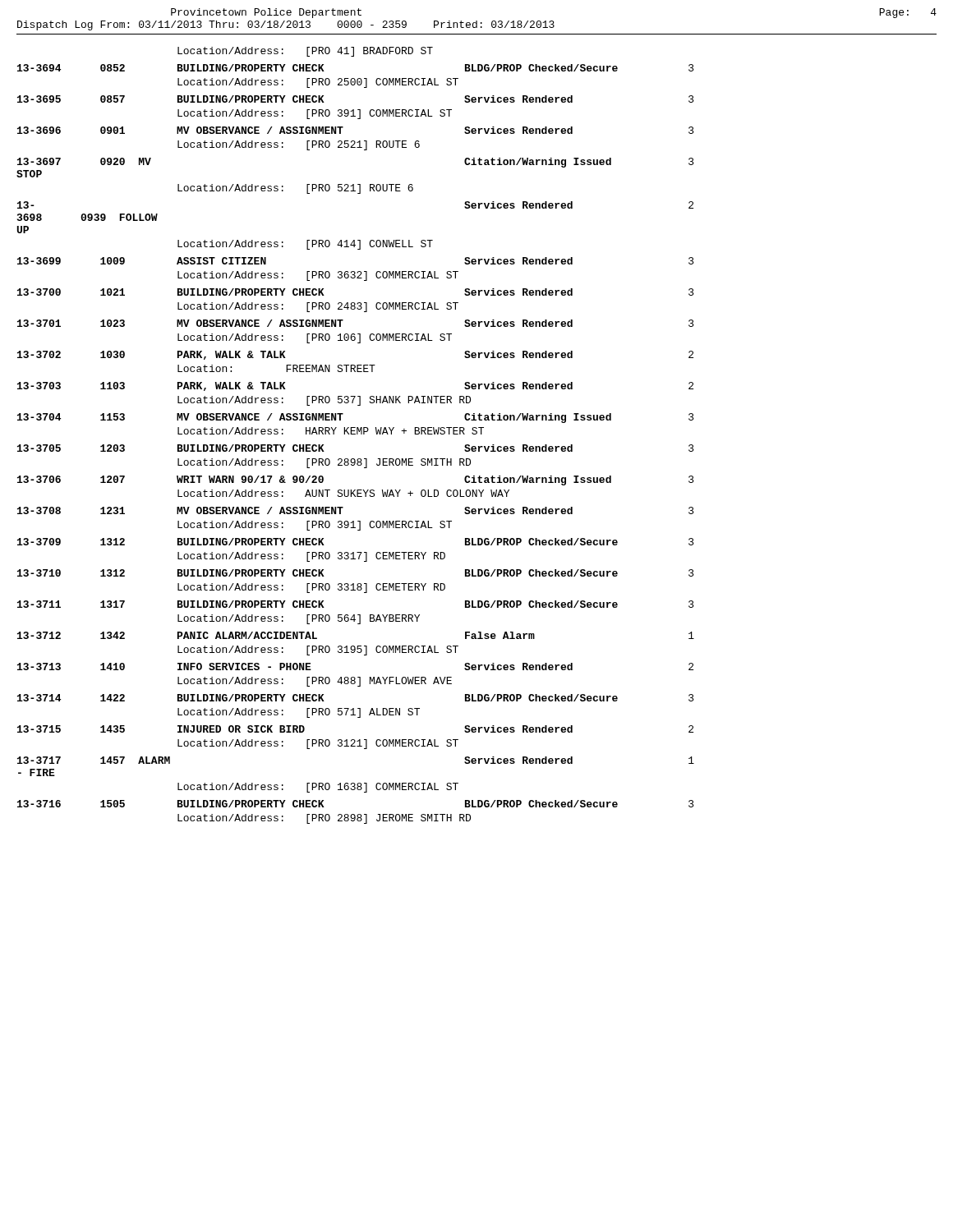Find the region starting "13-3711 1317 BUILDING/PROPERTY CHECK BLDG/PROP Checked/Secure 3"
Screen dimensions: 1232x953
pyautogui.click(x=476, y=612)
